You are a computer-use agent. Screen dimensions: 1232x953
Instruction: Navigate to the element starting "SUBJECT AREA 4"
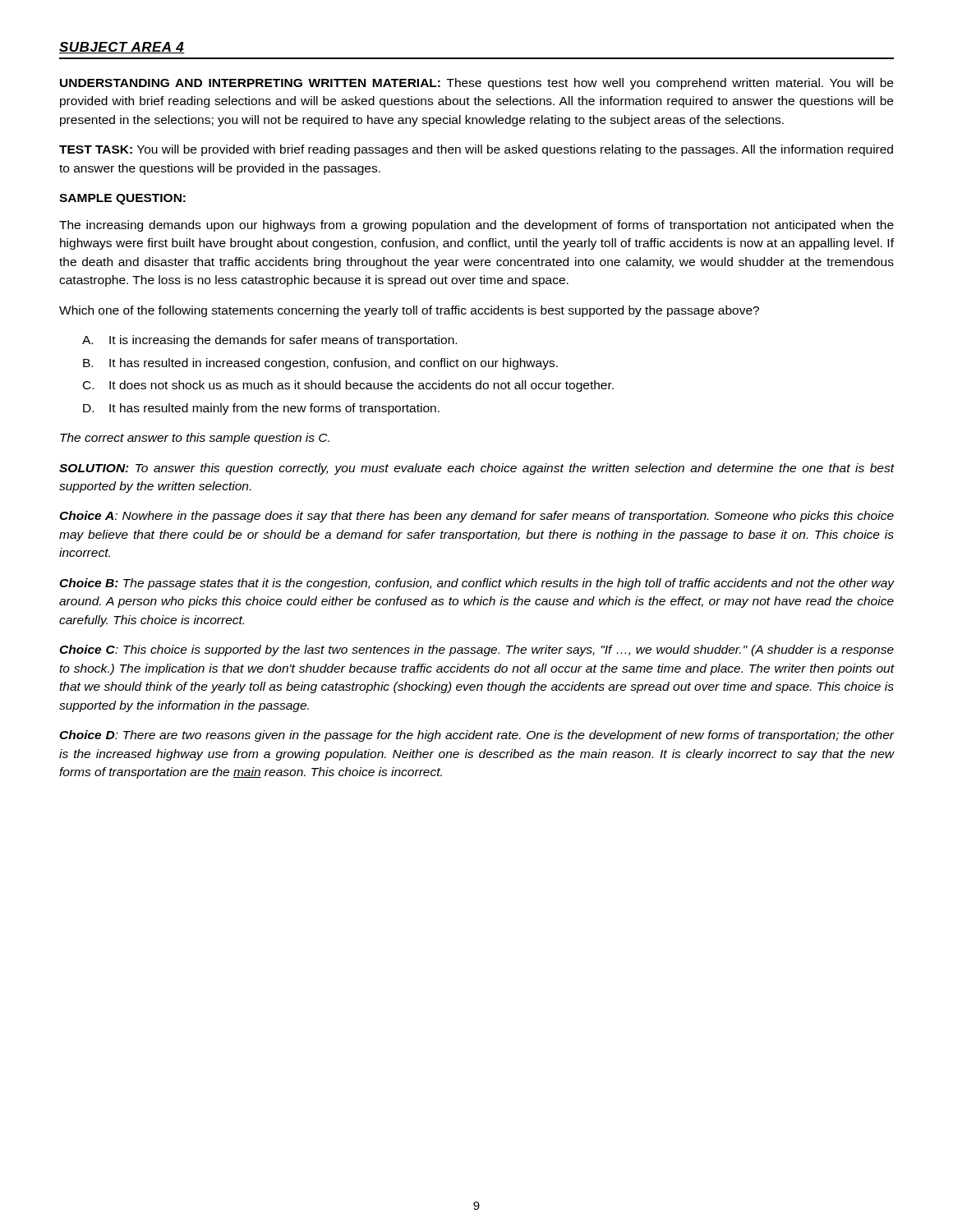pos(122,47)
